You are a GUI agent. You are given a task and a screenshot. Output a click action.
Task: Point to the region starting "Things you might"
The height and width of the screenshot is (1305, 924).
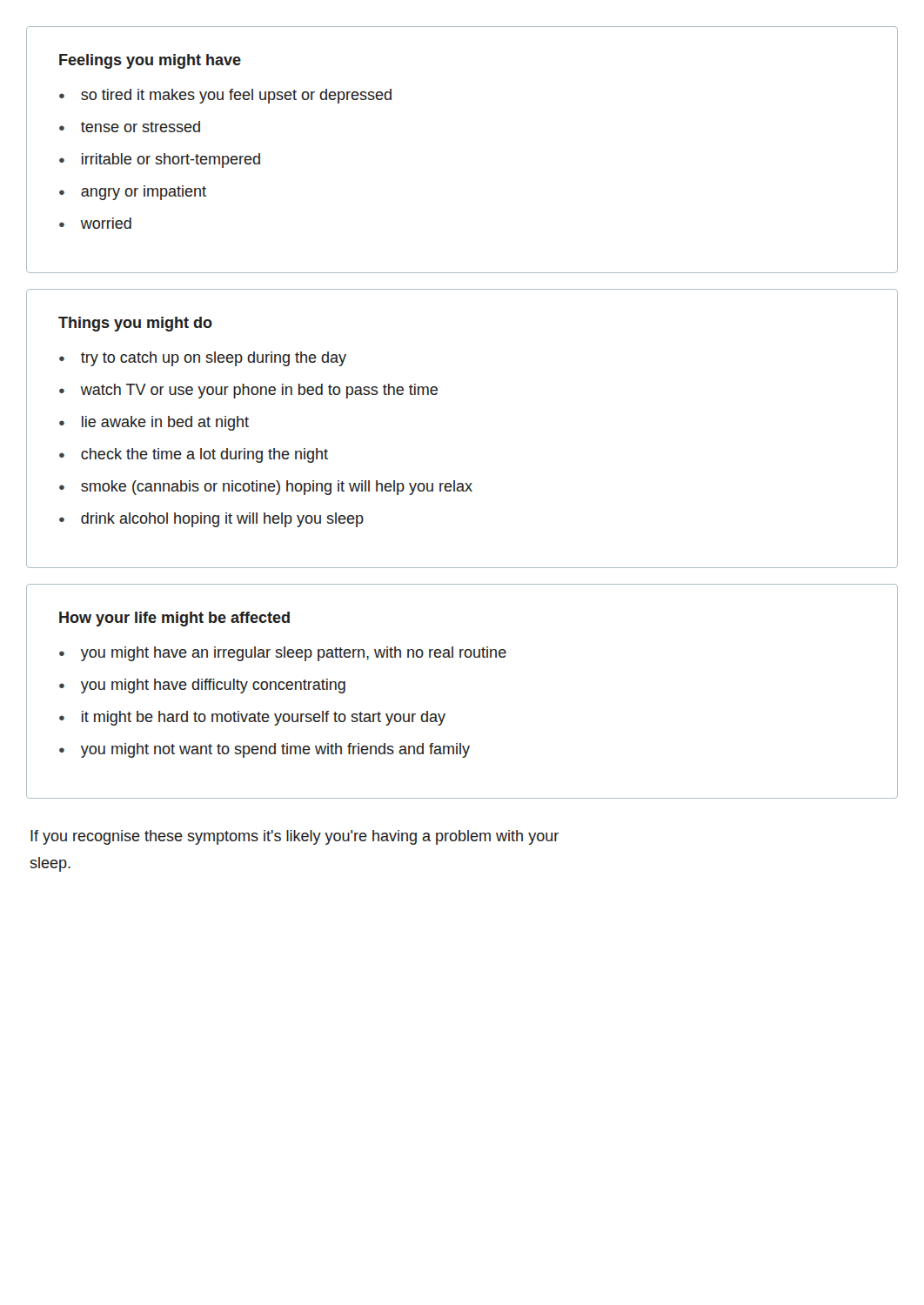pos(135,323)
